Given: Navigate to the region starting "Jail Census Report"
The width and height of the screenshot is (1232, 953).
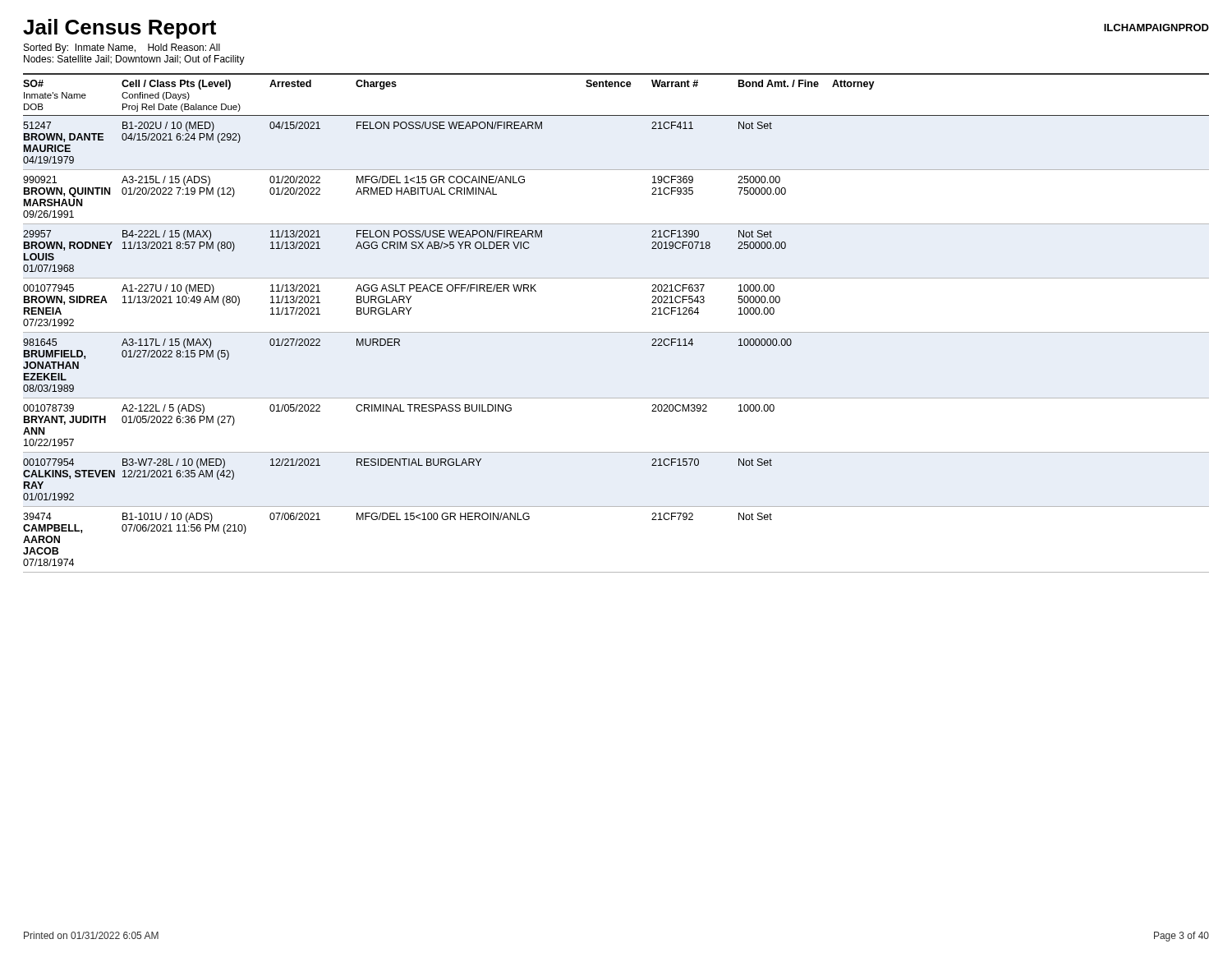Looking at the screenshot, I should [120, 27].
